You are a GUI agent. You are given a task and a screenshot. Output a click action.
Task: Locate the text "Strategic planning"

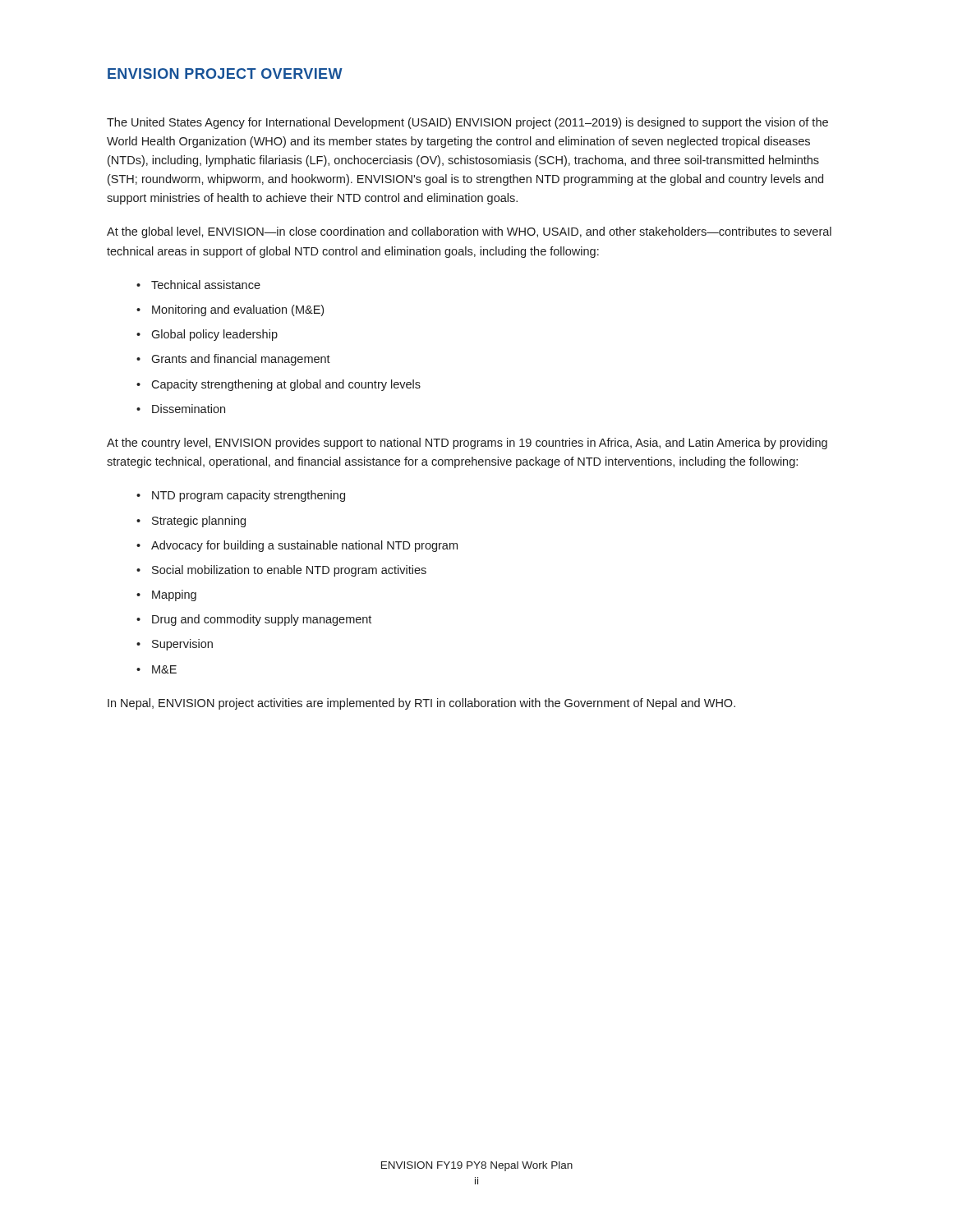tap(191, 522)
